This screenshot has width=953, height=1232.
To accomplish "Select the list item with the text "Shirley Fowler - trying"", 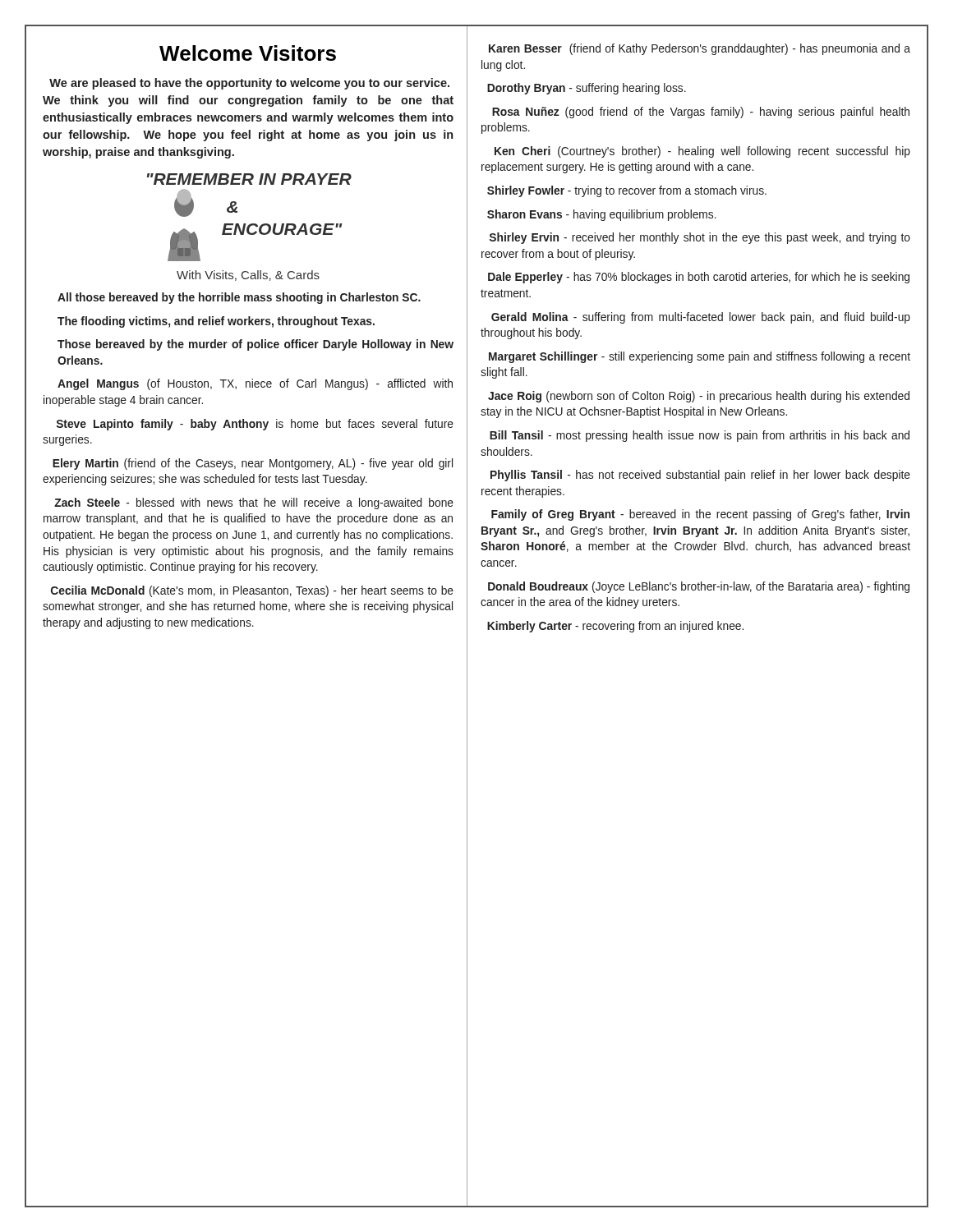I will click(624, 191).
